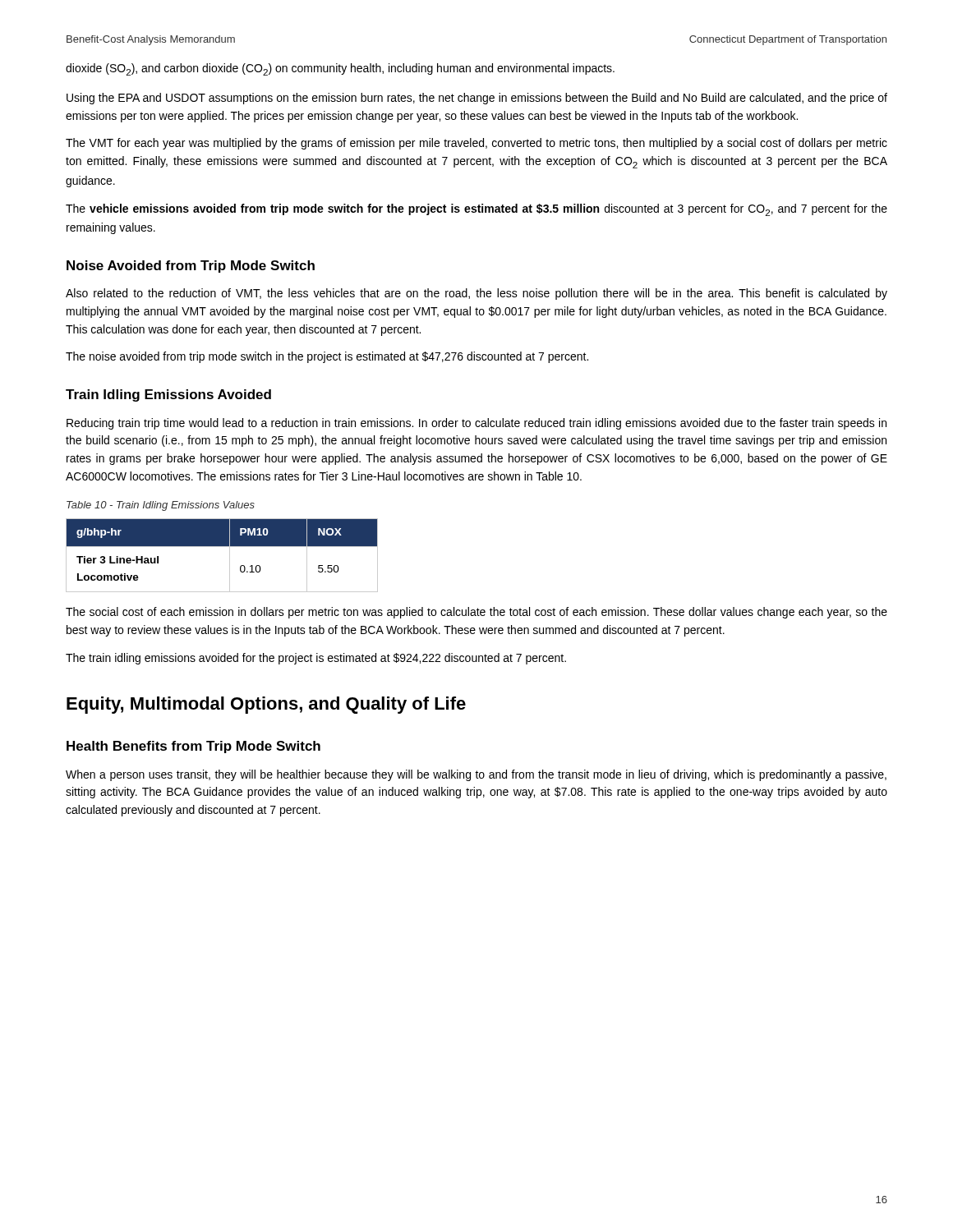Find the block on this page that starts "Also related to the reduction of"
953x1232 pixels.
[476, 312]
